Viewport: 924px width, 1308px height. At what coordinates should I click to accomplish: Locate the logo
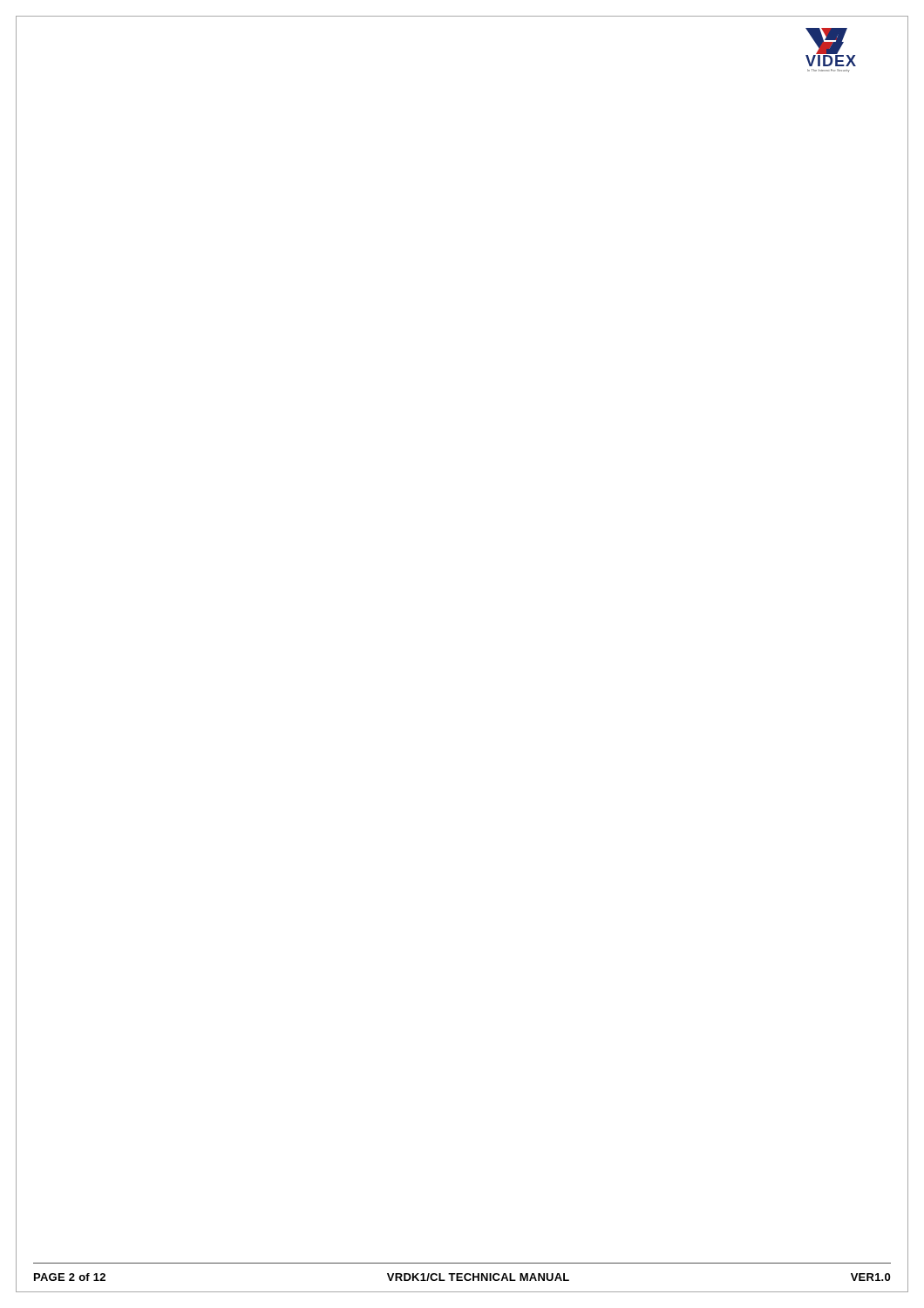click(x=847, y=50)
